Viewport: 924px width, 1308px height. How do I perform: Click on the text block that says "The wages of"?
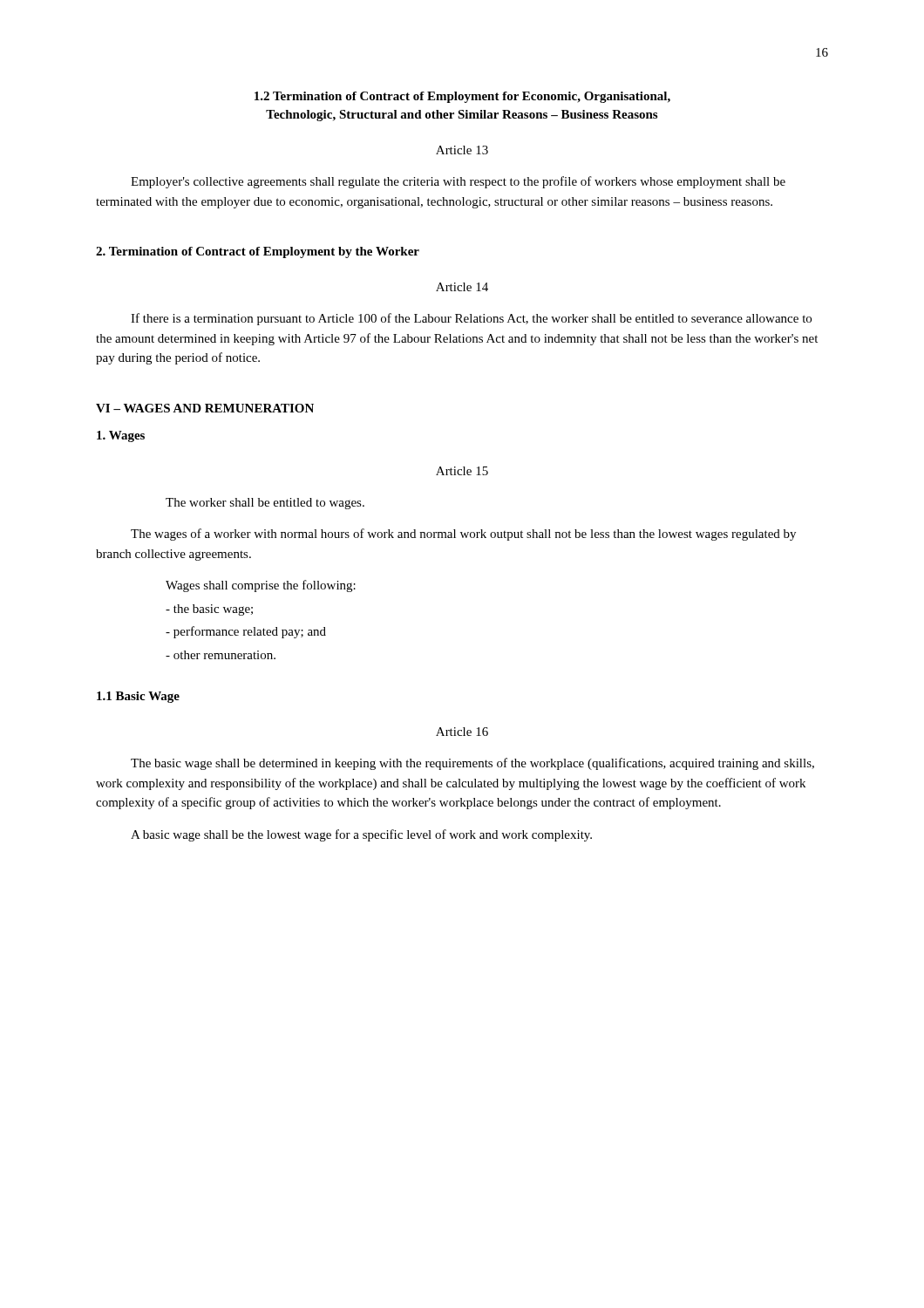click(x=446, y=543)
